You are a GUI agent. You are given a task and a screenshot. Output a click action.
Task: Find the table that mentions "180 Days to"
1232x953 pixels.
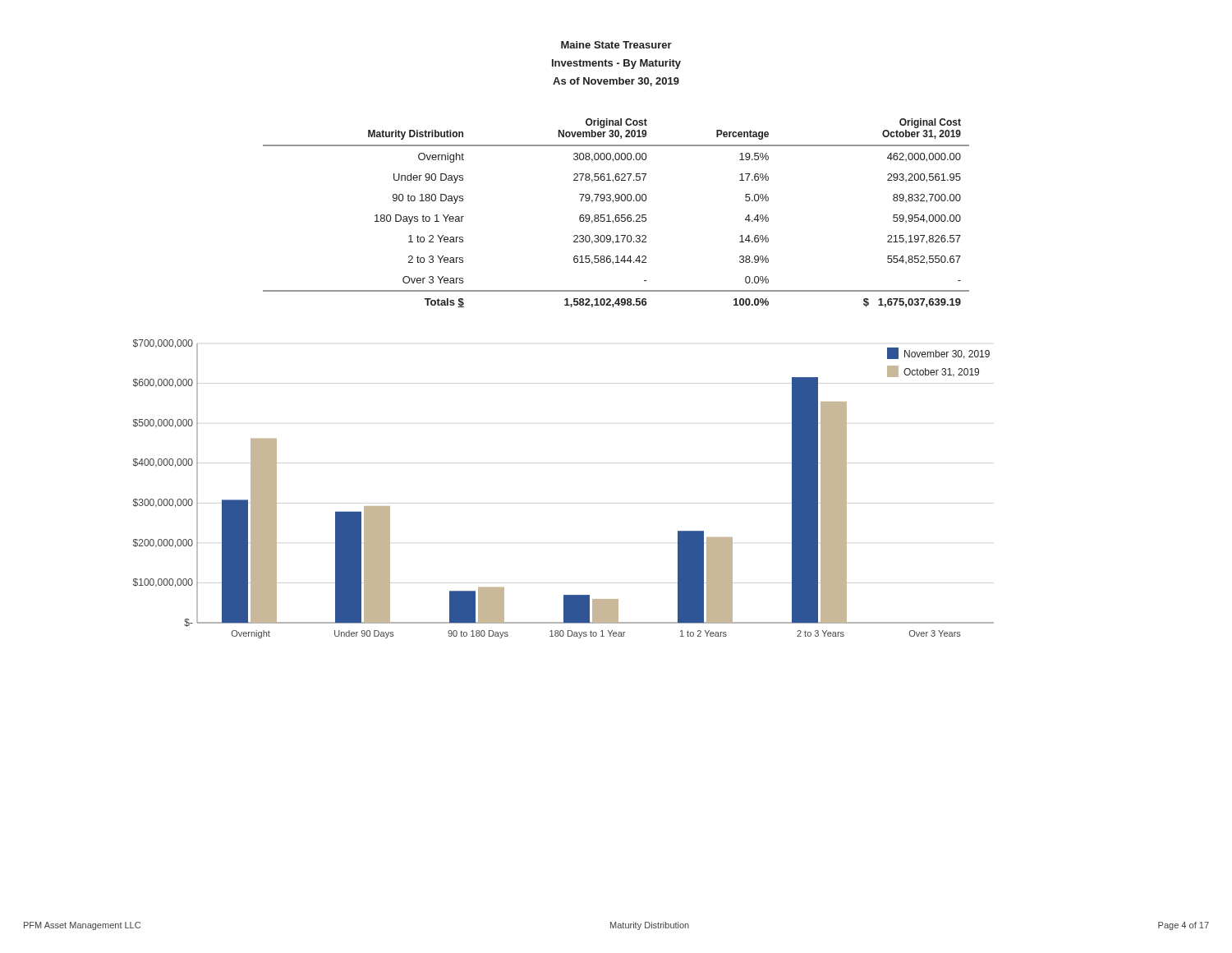click(616, 213)
